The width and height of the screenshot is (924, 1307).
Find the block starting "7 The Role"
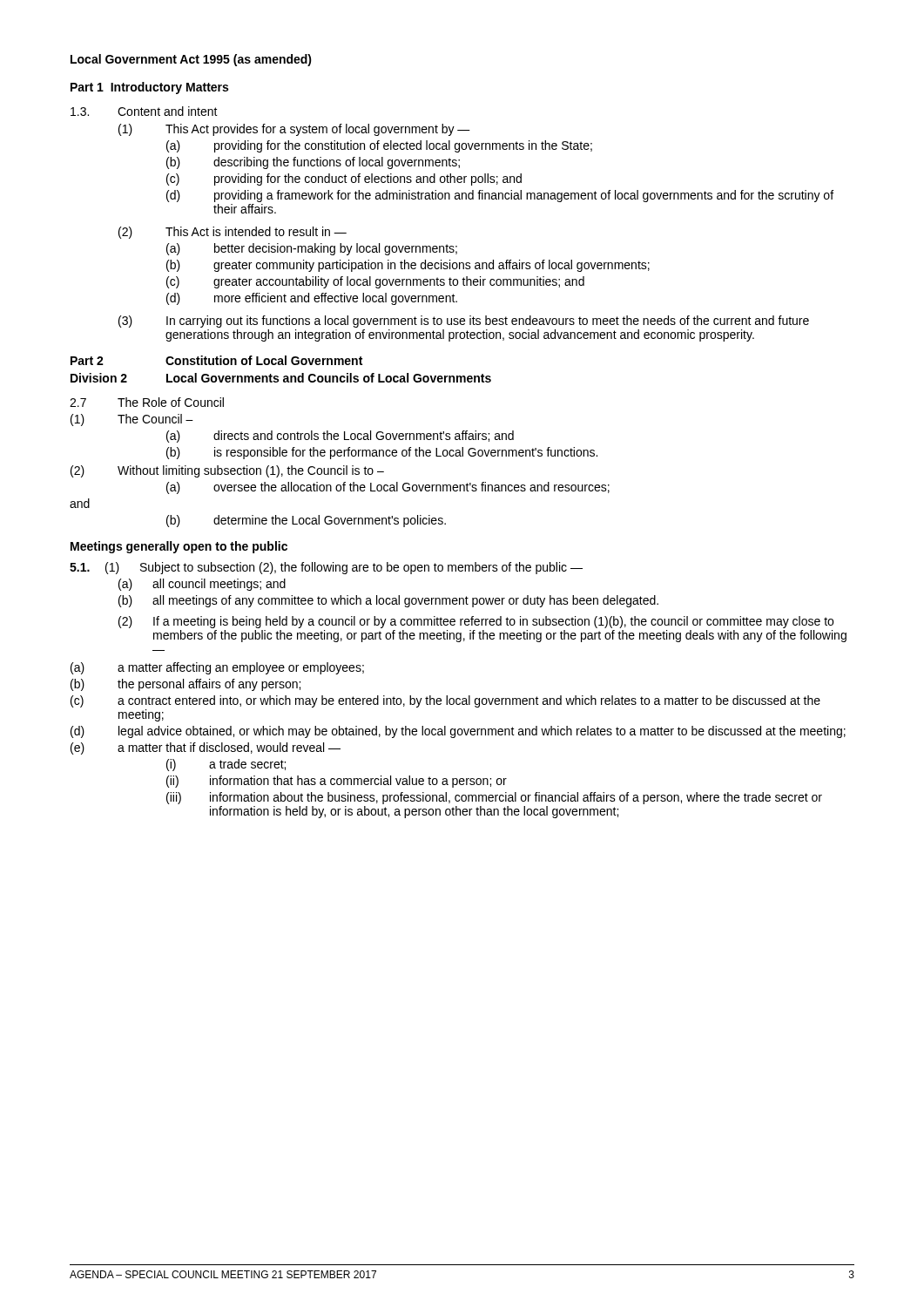462,461
